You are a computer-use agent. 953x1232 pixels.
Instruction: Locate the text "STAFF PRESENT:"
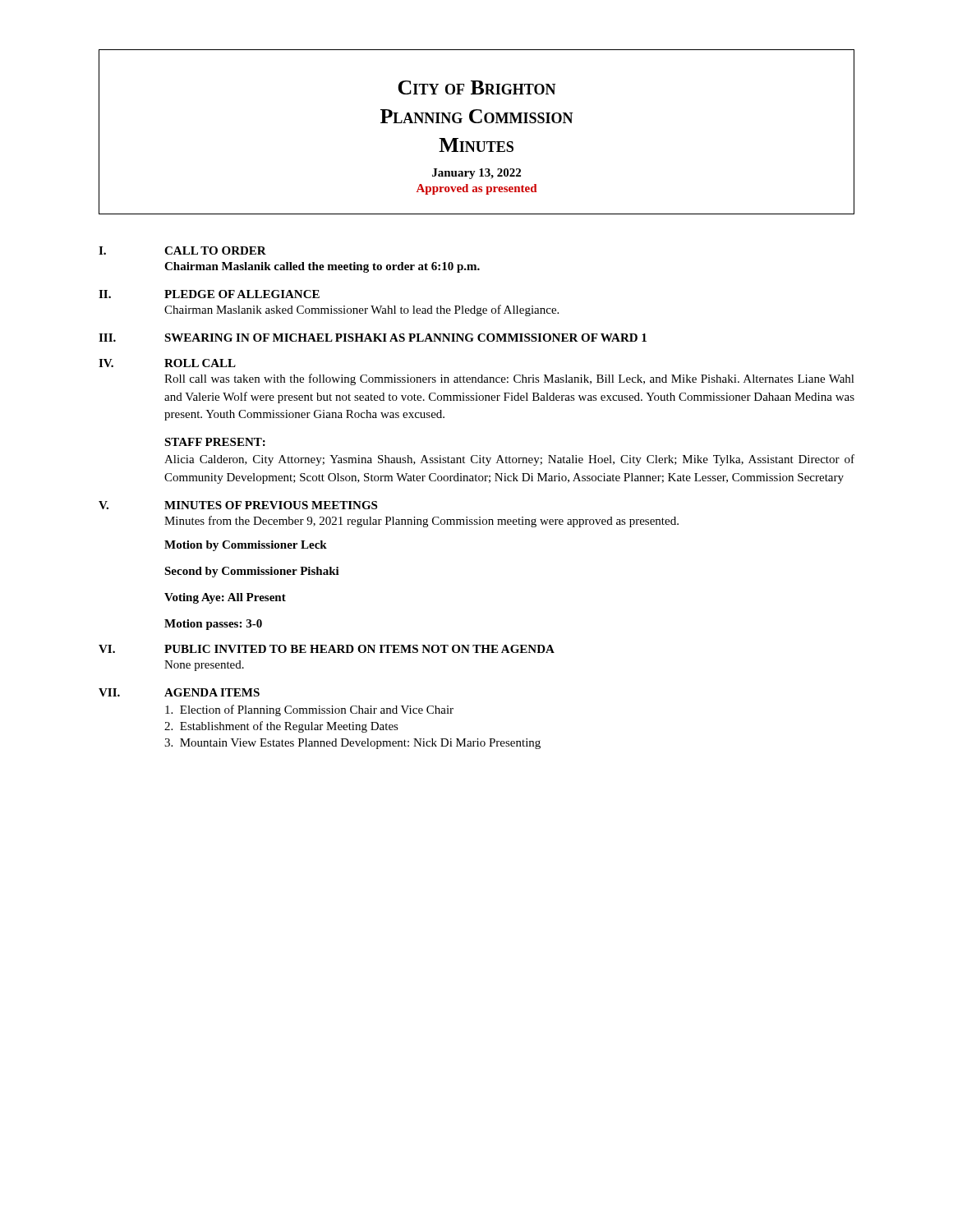(215, 442)
